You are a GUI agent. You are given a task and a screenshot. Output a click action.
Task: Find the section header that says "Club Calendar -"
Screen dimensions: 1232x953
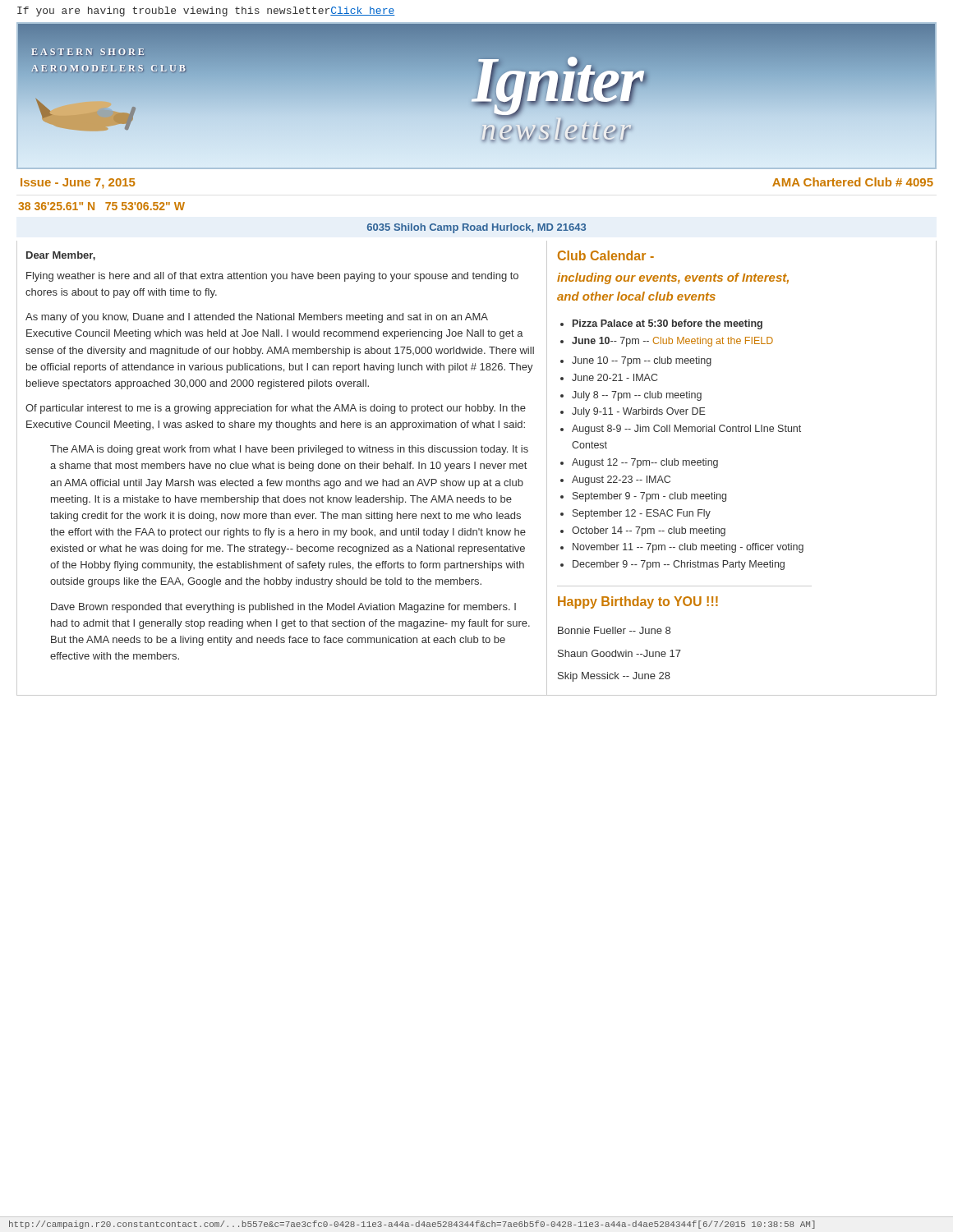point(606,256)
